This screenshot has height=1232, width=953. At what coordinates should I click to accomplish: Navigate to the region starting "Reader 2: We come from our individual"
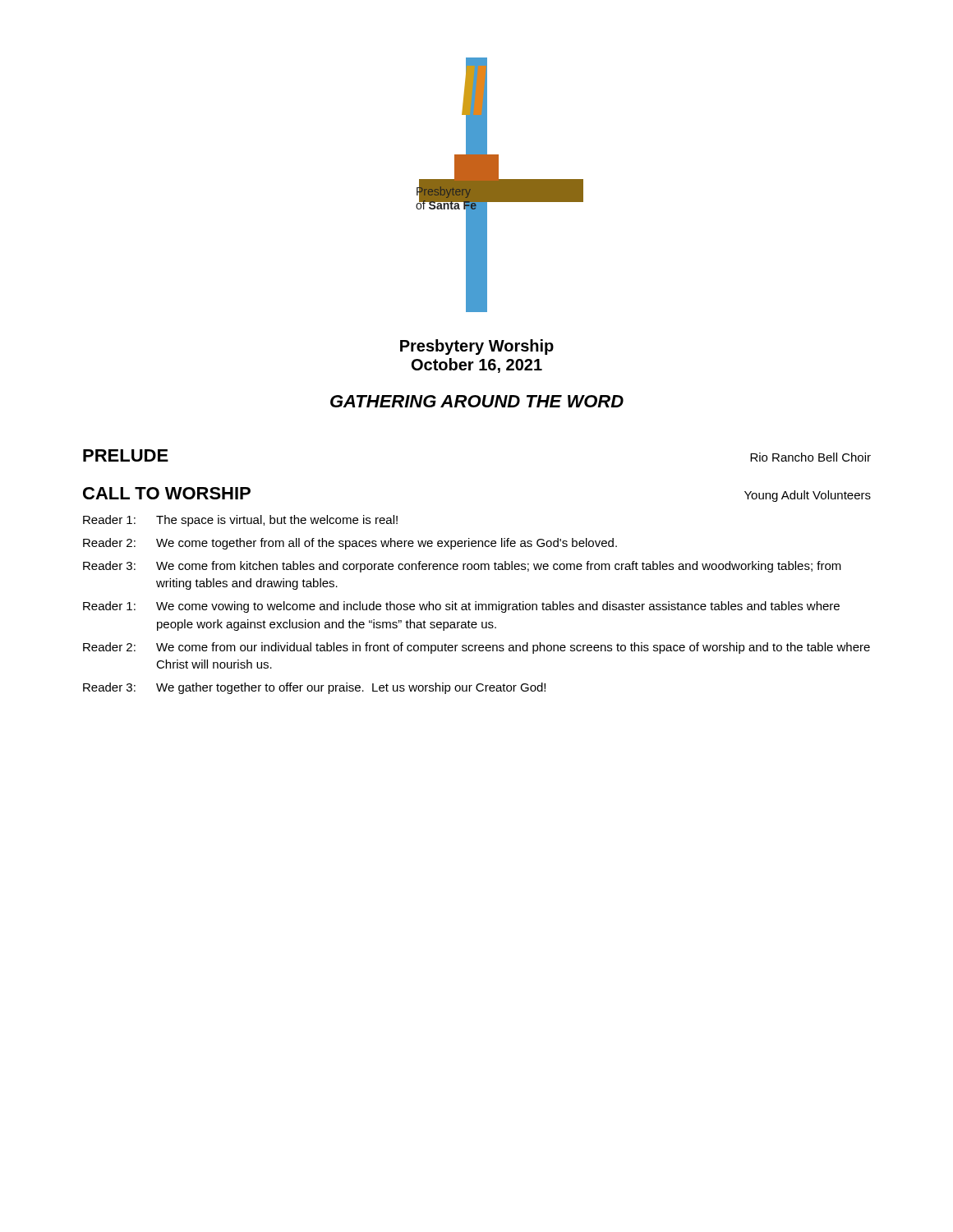476,656
